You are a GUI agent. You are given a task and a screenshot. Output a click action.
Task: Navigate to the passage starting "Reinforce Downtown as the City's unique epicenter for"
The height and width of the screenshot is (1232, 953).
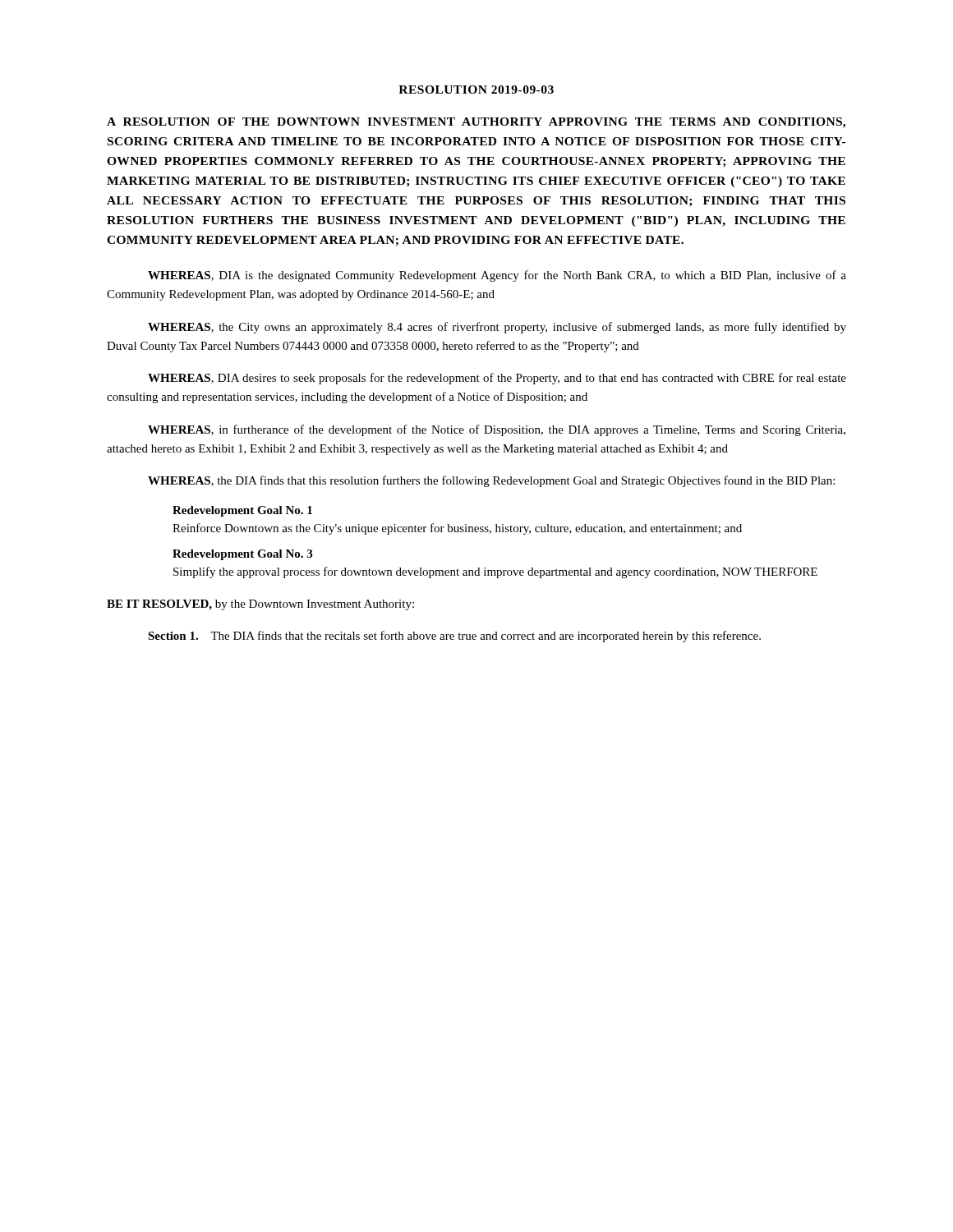[x=457, y=528]
